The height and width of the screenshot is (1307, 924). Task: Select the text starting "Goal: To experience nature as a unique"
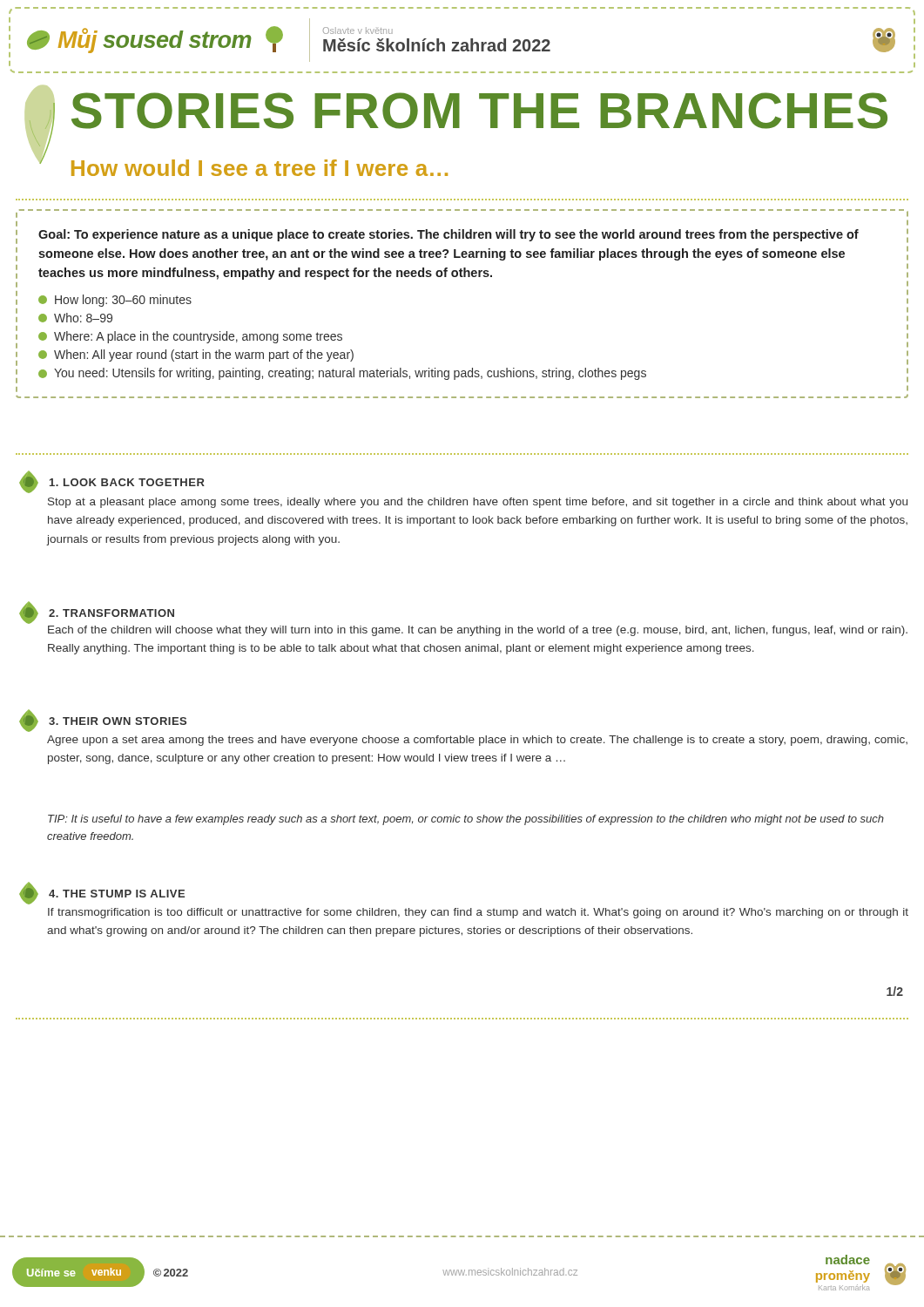coord(449,235)
